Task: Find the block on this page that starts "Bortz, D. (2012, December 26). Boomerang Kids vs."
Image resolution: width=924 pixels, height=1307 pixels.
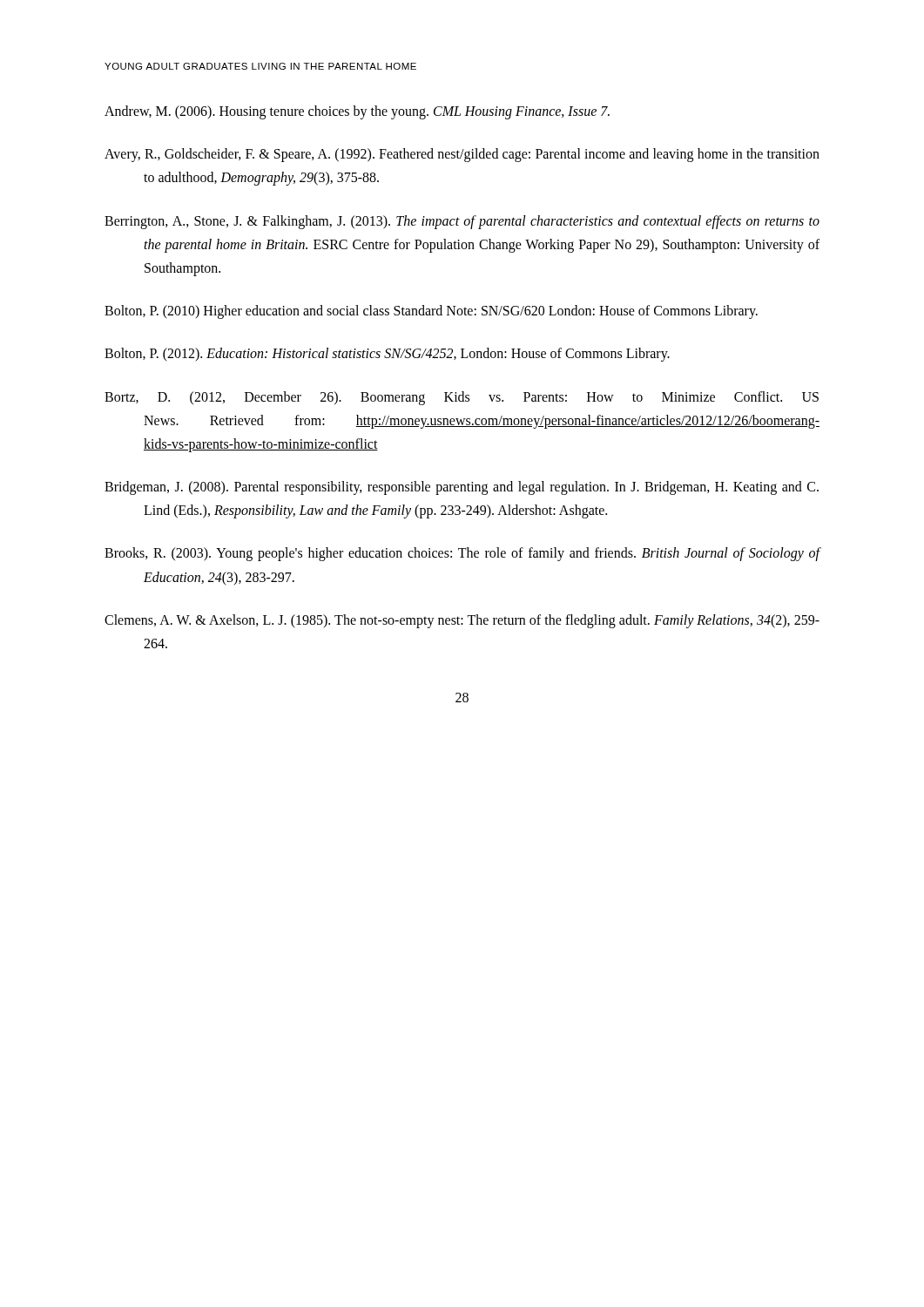Action: pyautogui.click(x=462, y=420)
